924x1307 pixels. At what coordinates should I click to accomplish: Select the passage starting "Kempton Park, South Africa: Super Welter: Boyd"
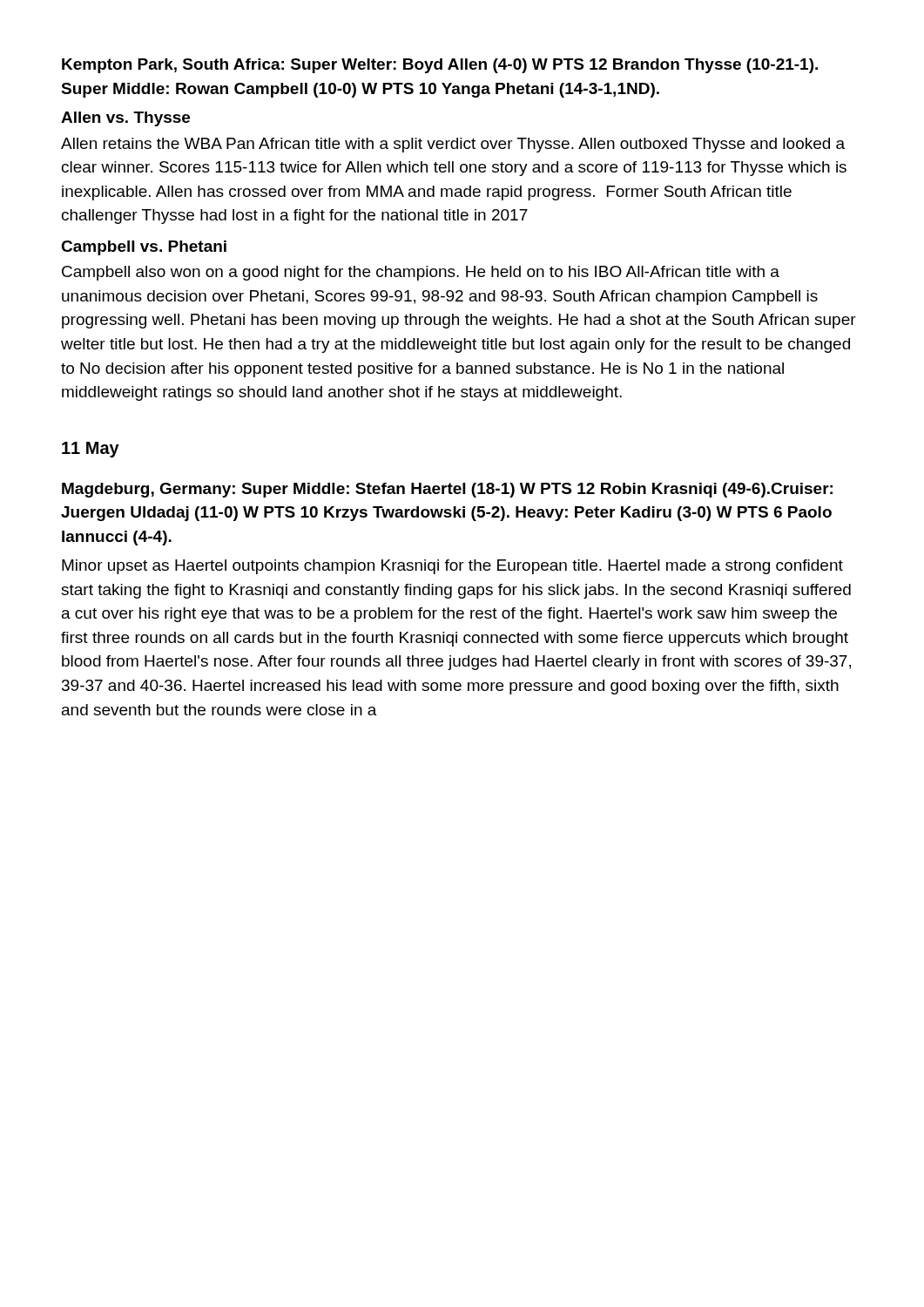[440, 76]
